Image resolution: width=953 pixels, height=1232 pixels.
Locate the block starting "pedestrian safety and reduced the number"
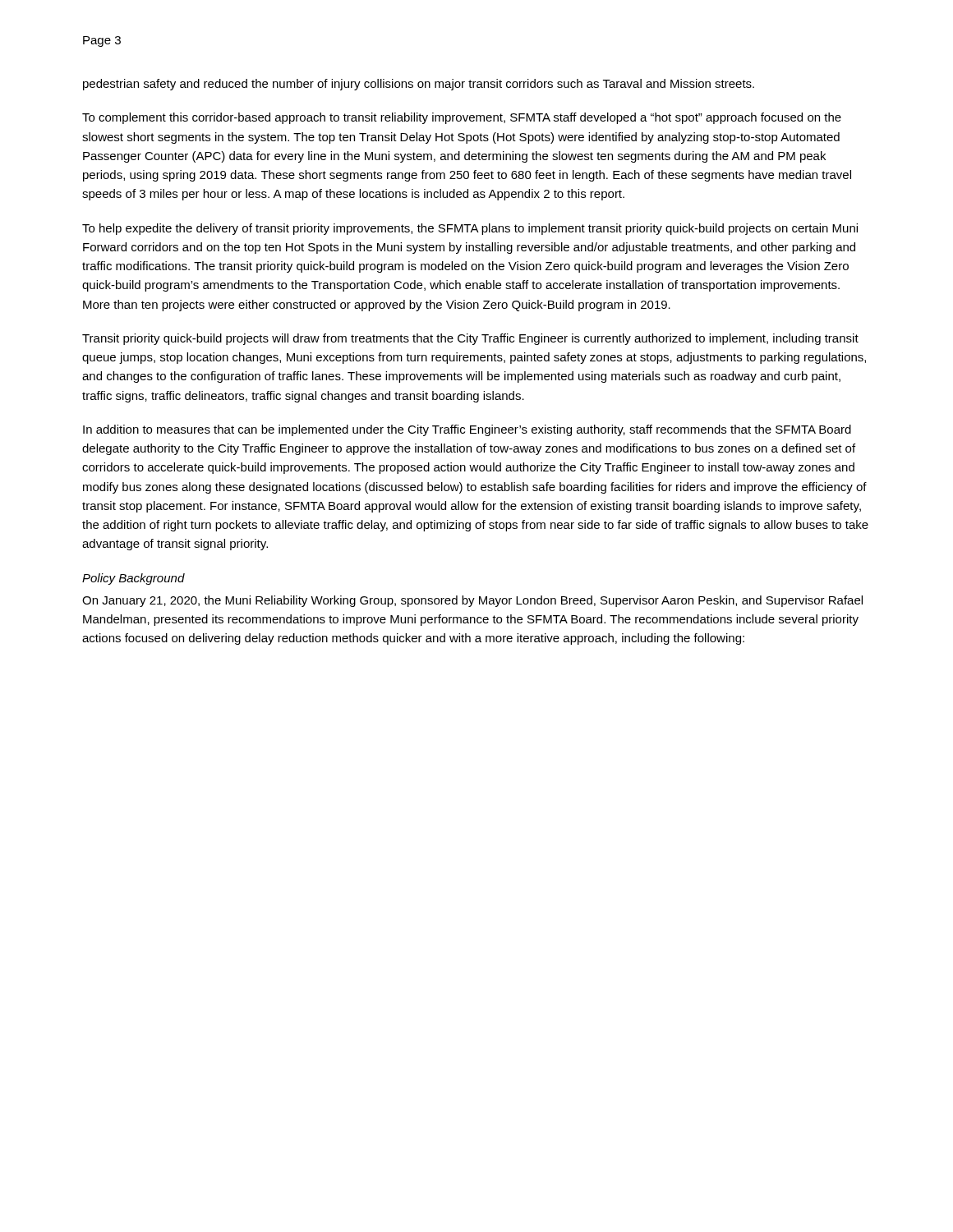click(x=476, y=83)
